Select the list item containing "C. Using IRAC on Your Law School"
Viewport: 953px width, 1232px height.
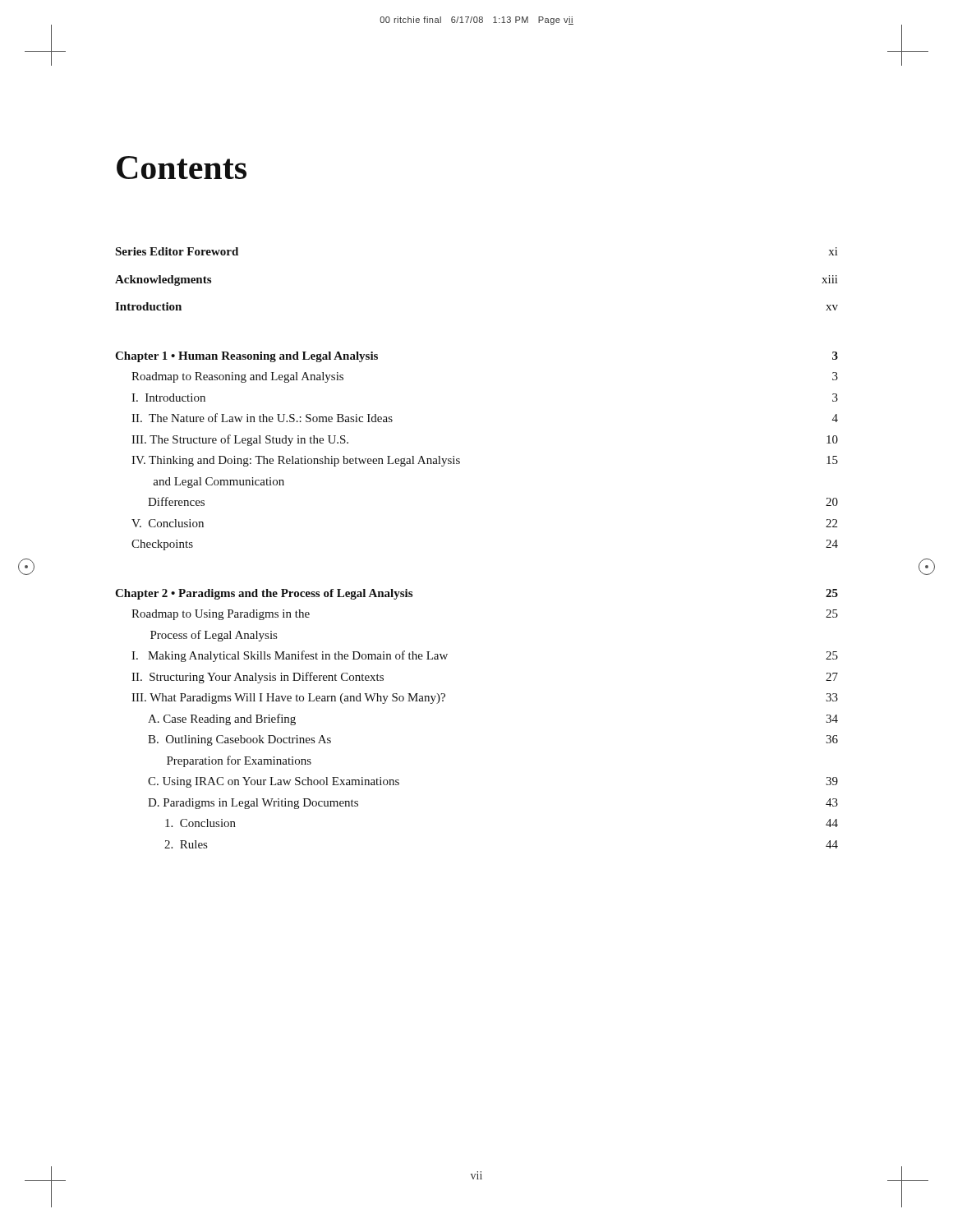(272, 782)
